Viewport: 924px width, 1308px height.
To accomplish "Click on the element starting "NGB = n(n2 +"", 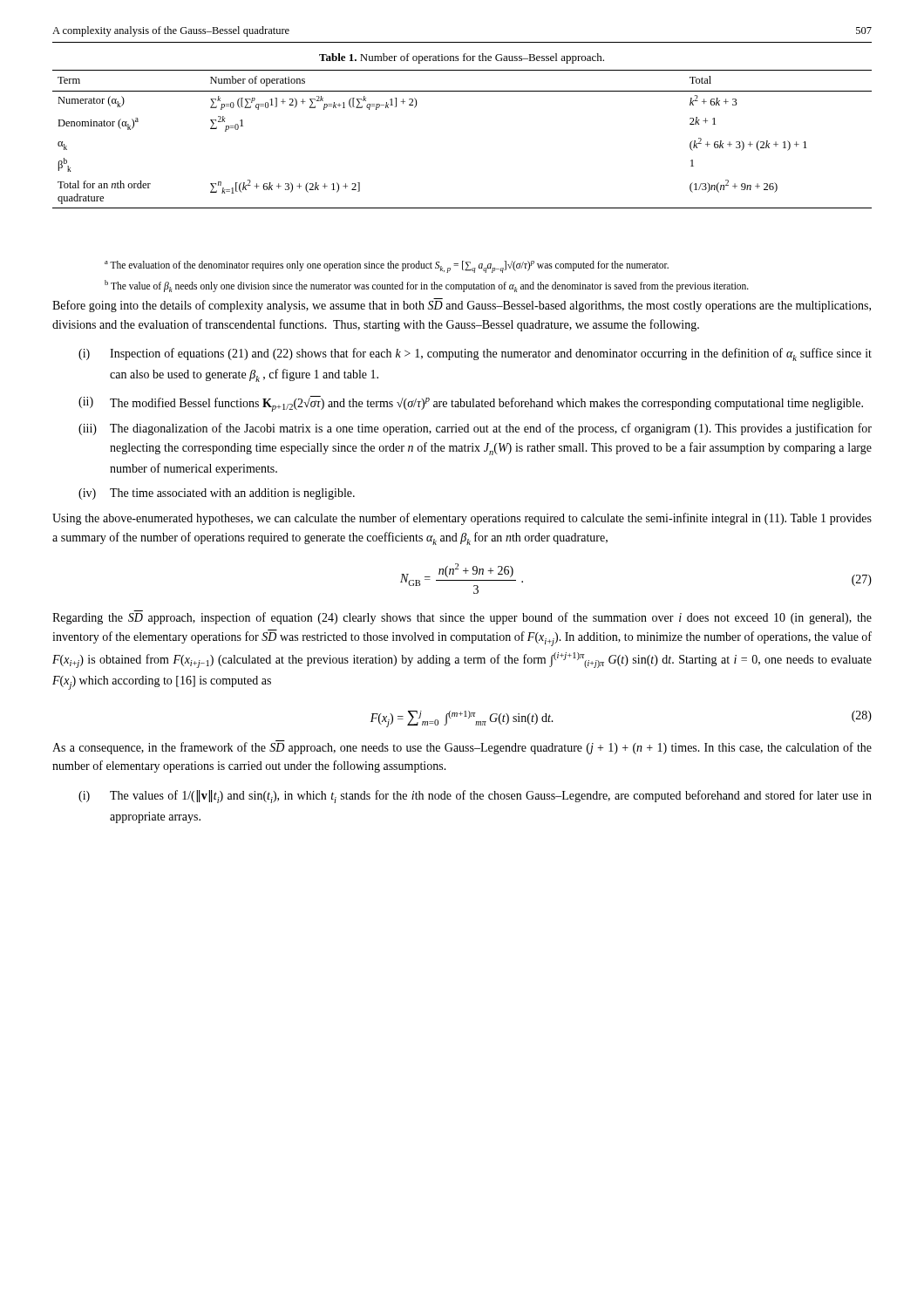I will tap(476, 580).
